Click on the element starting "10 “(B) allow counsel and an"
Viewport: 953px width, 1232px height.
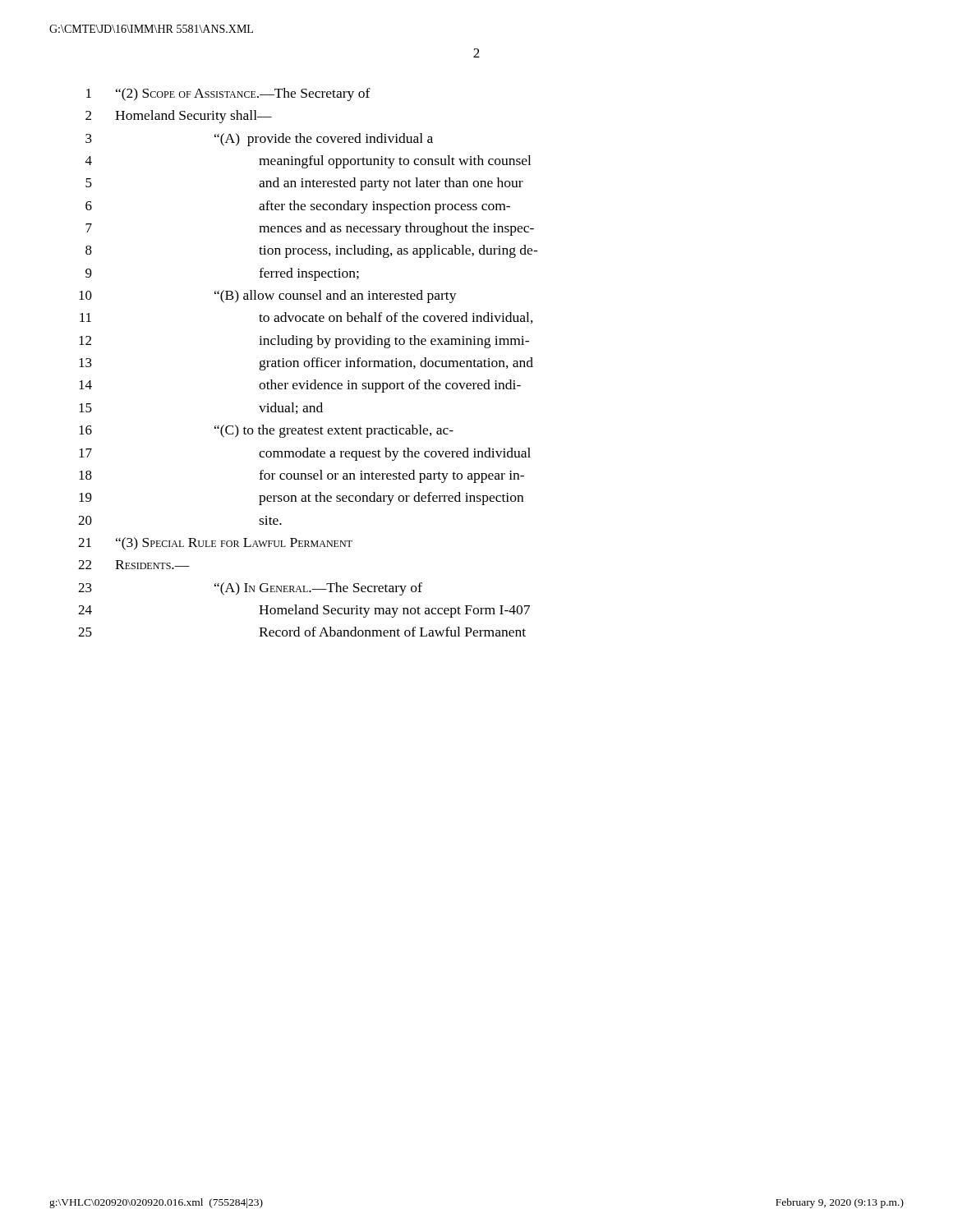tap(268, 297)
